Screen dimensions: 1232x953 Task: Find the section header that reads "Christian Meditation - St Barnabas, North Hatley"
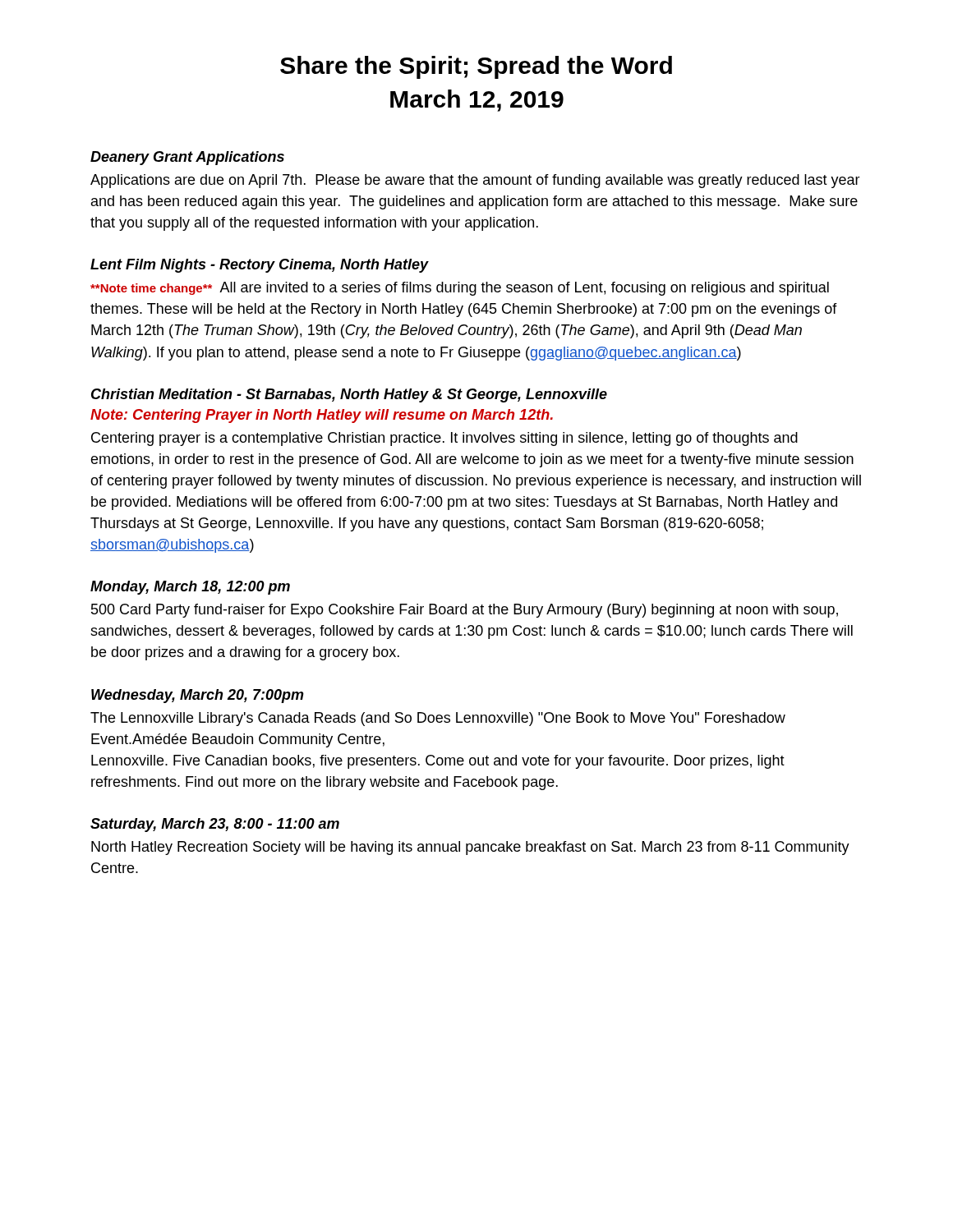pos(476,405)
